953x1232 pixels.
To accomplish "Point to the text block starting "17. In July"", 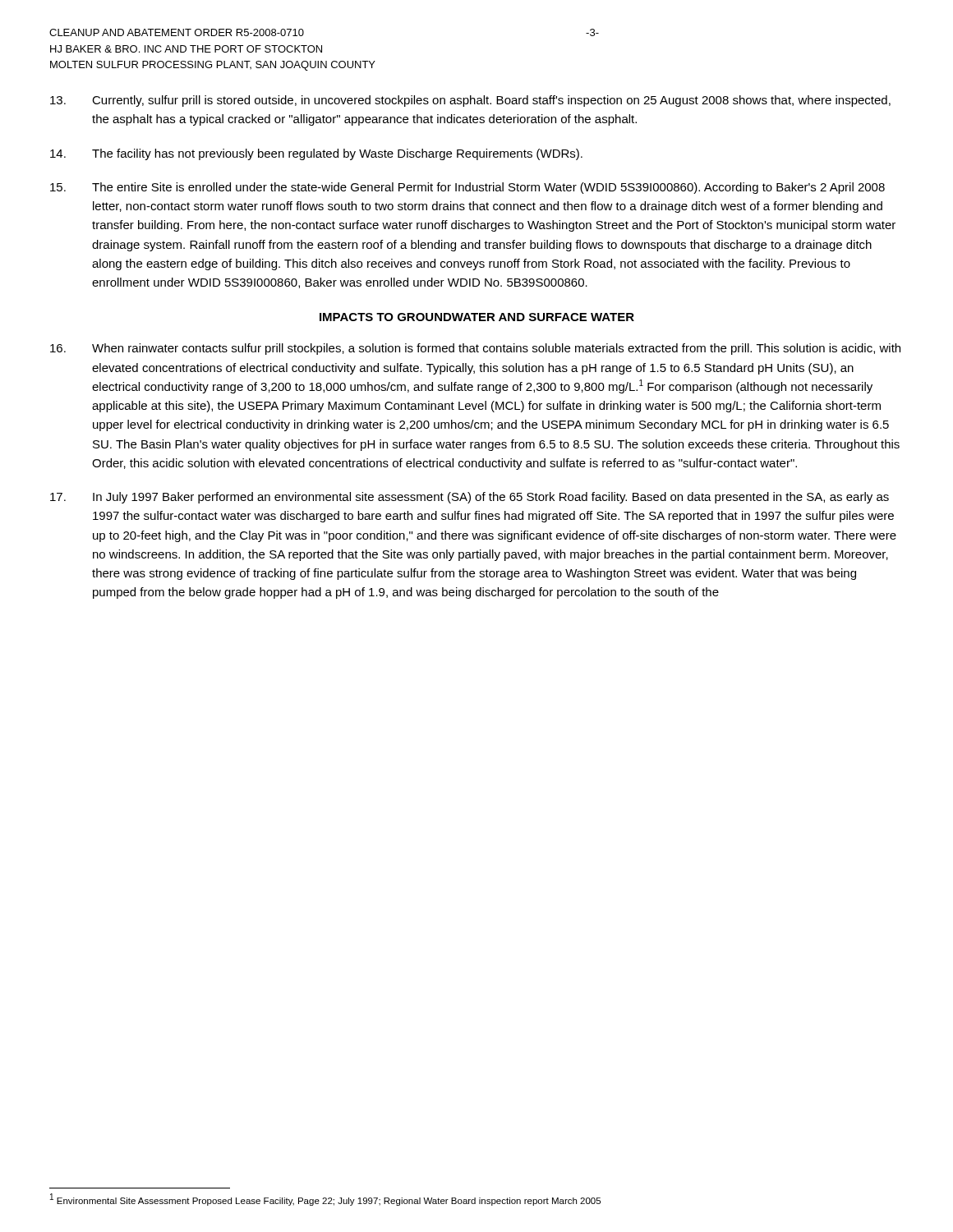I will click(x=476, y=544).
